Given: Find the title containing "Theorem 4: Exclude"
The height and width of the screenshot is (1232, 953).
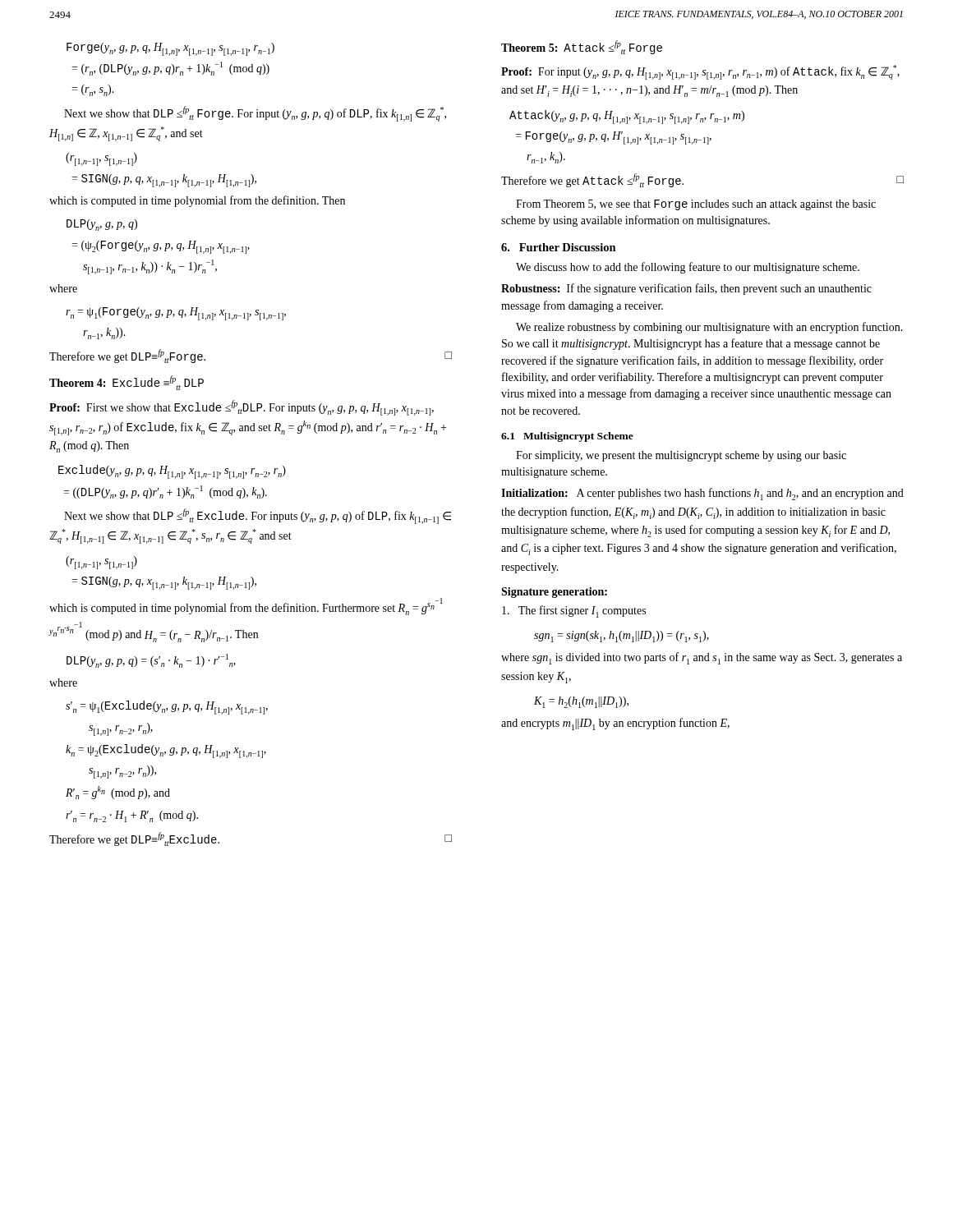Looking at the screenshot, I should pos(127,384).
